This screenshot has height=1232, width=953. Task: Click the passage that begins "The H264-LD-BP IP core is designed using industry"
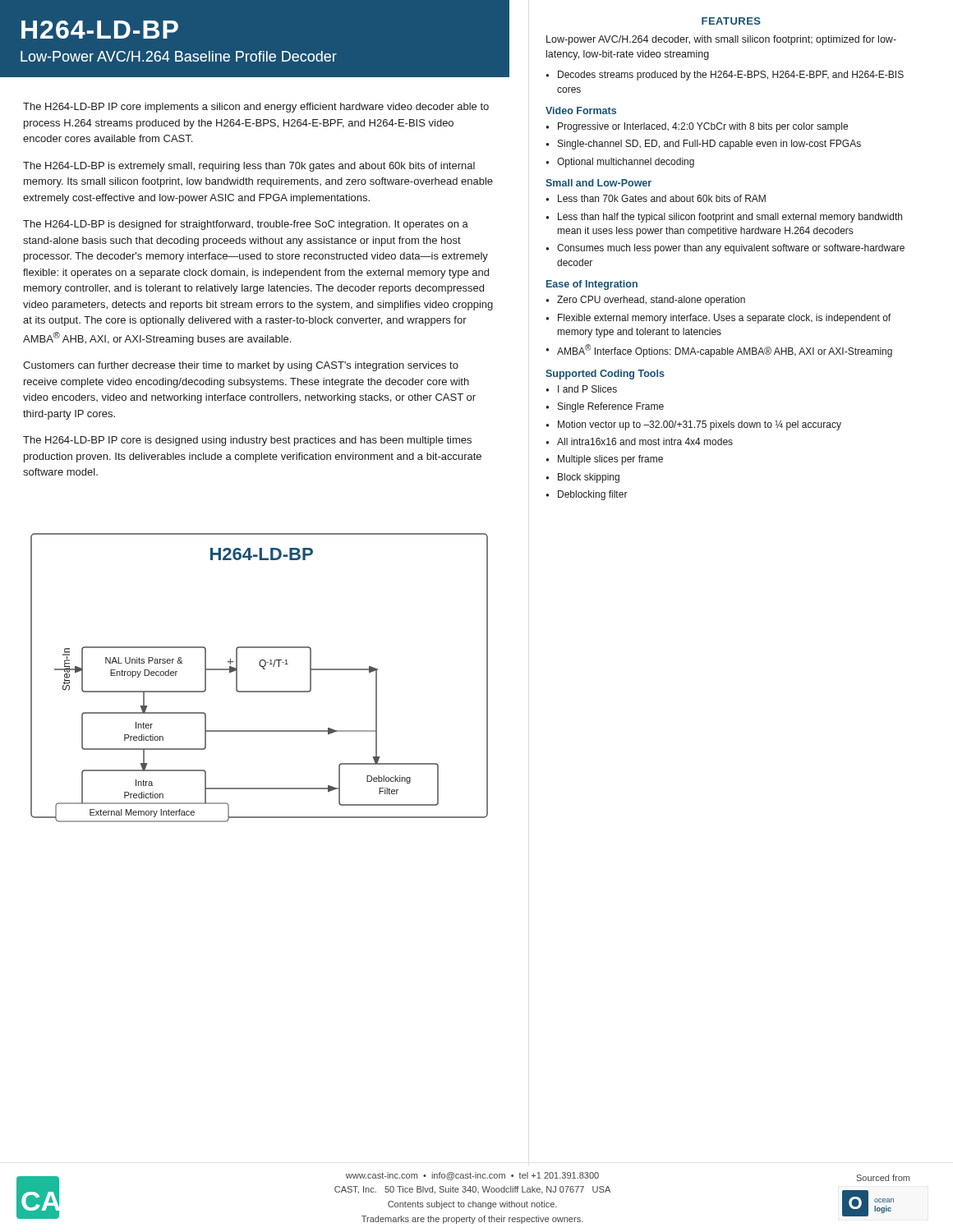pyautogui.click(x=259, y=456)
